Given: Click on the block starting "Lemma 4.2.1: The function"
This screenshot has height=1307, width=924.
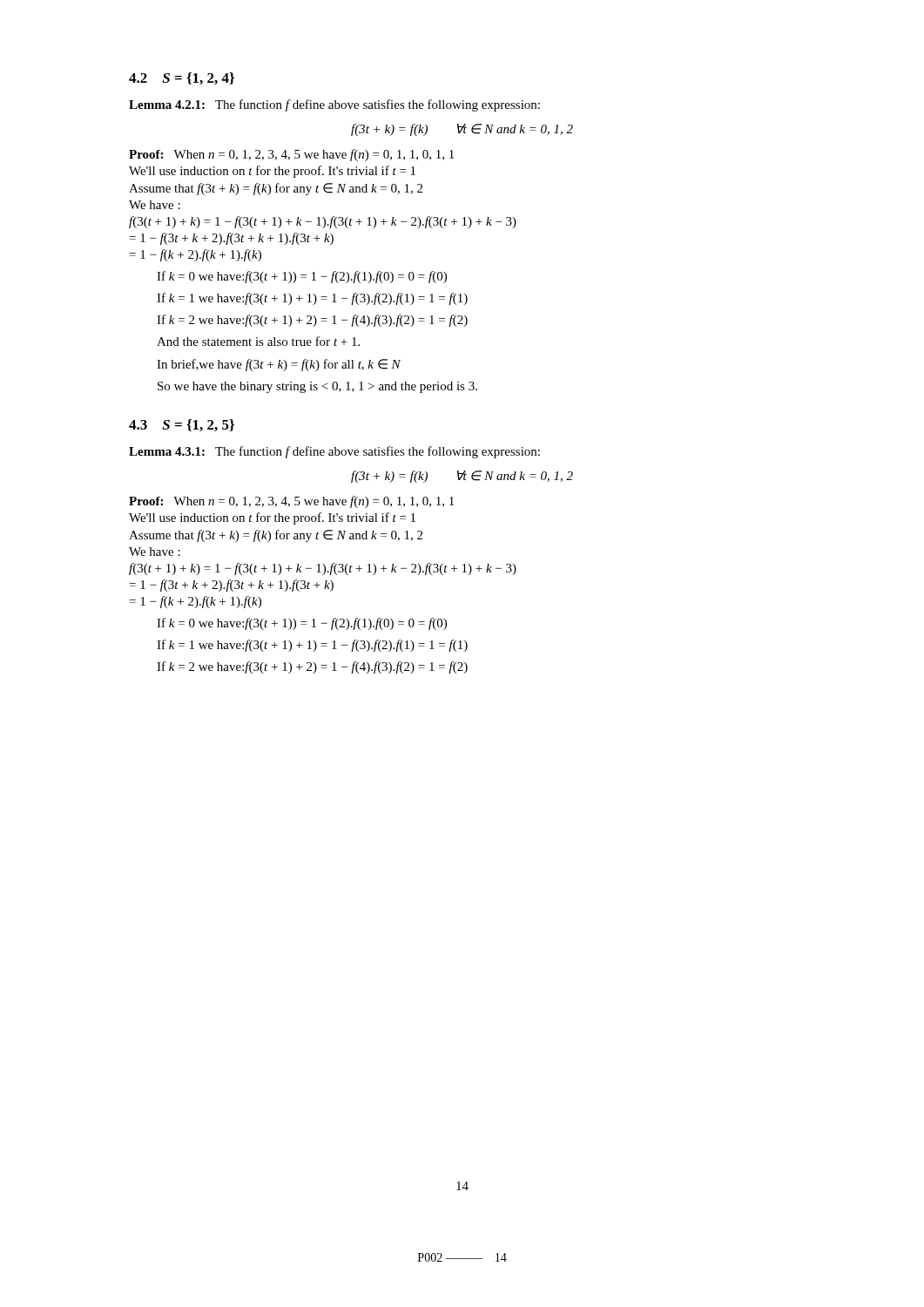Looking at the screenshot, I should tap(335, 105).
